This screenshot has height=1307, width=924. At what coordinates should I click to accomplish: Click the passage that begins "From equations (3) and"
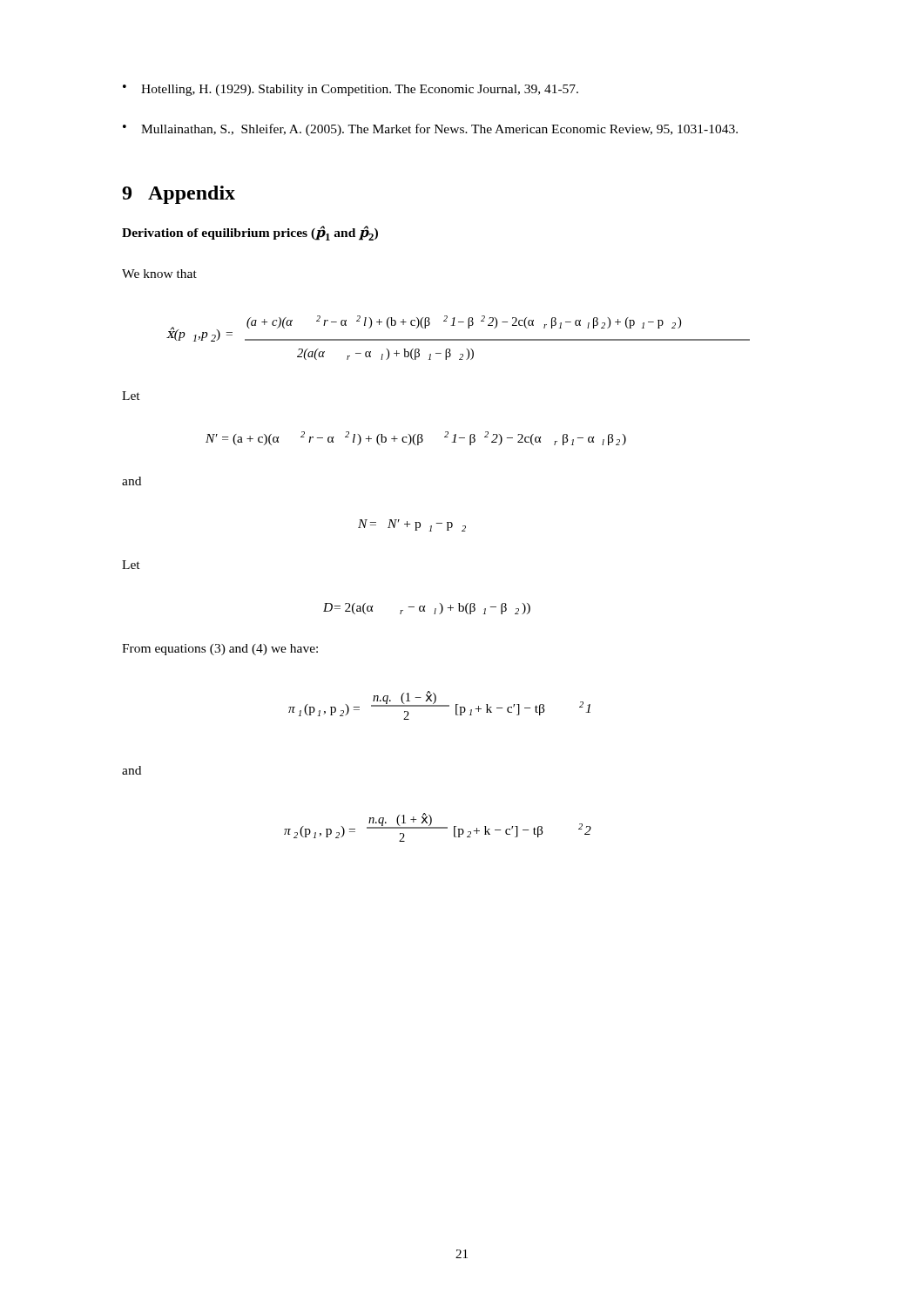pos(221,648)
